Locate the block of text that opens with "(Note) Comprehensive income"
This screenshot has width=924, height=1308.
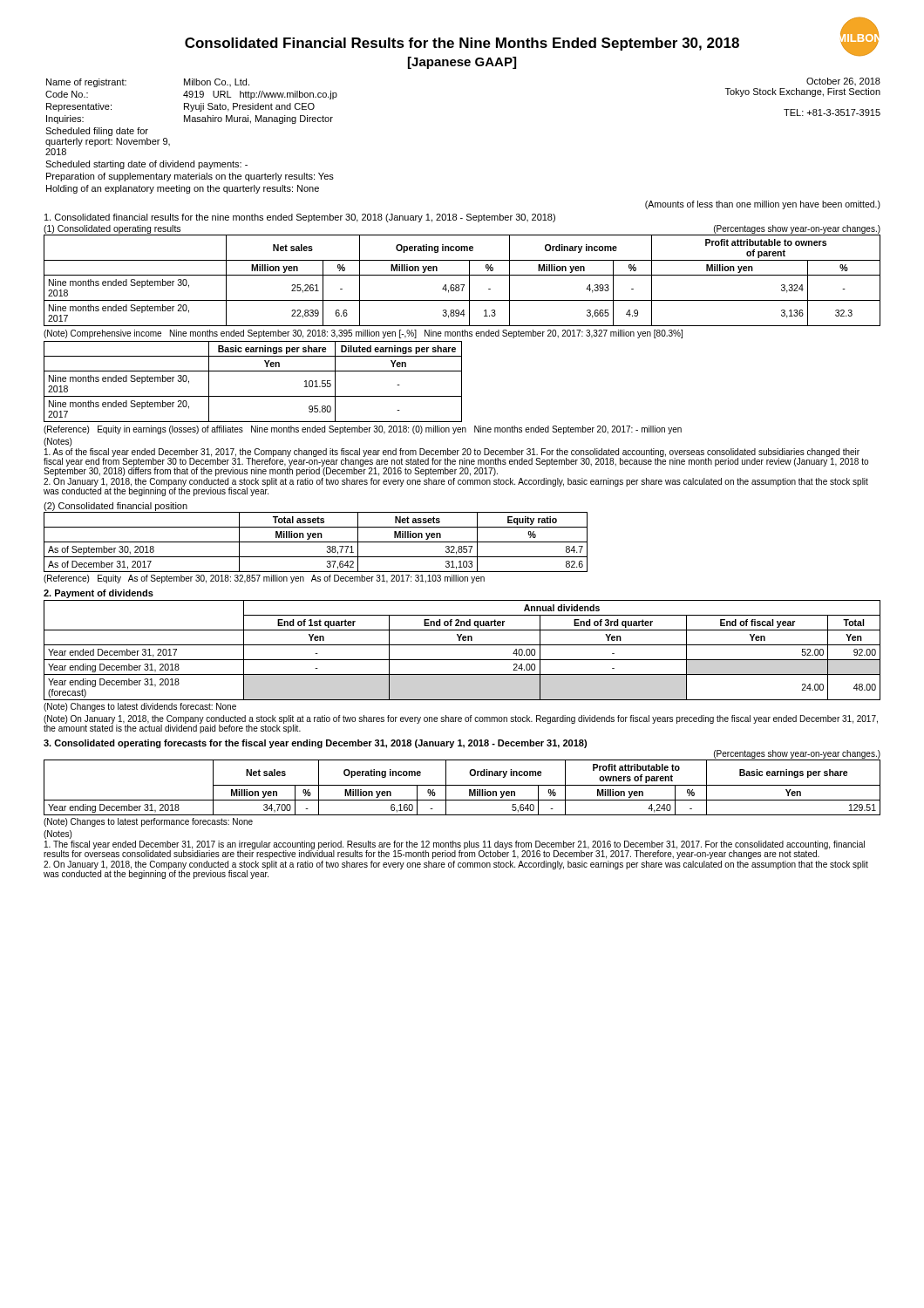click(x=363, y=334)
